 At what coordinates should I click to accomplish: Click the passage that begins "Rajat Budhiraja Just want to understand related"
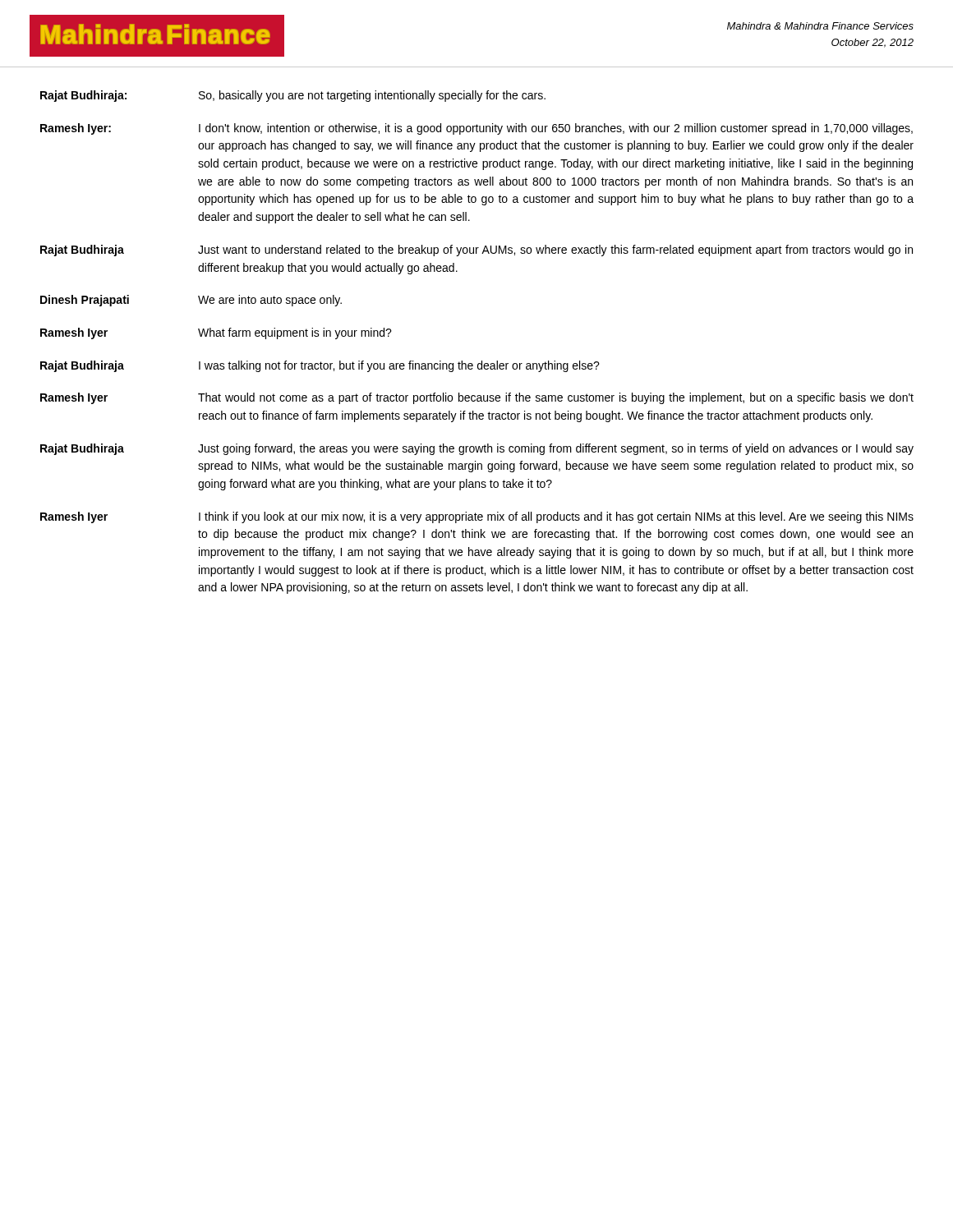pyautogui.click(x=476, y=259)
